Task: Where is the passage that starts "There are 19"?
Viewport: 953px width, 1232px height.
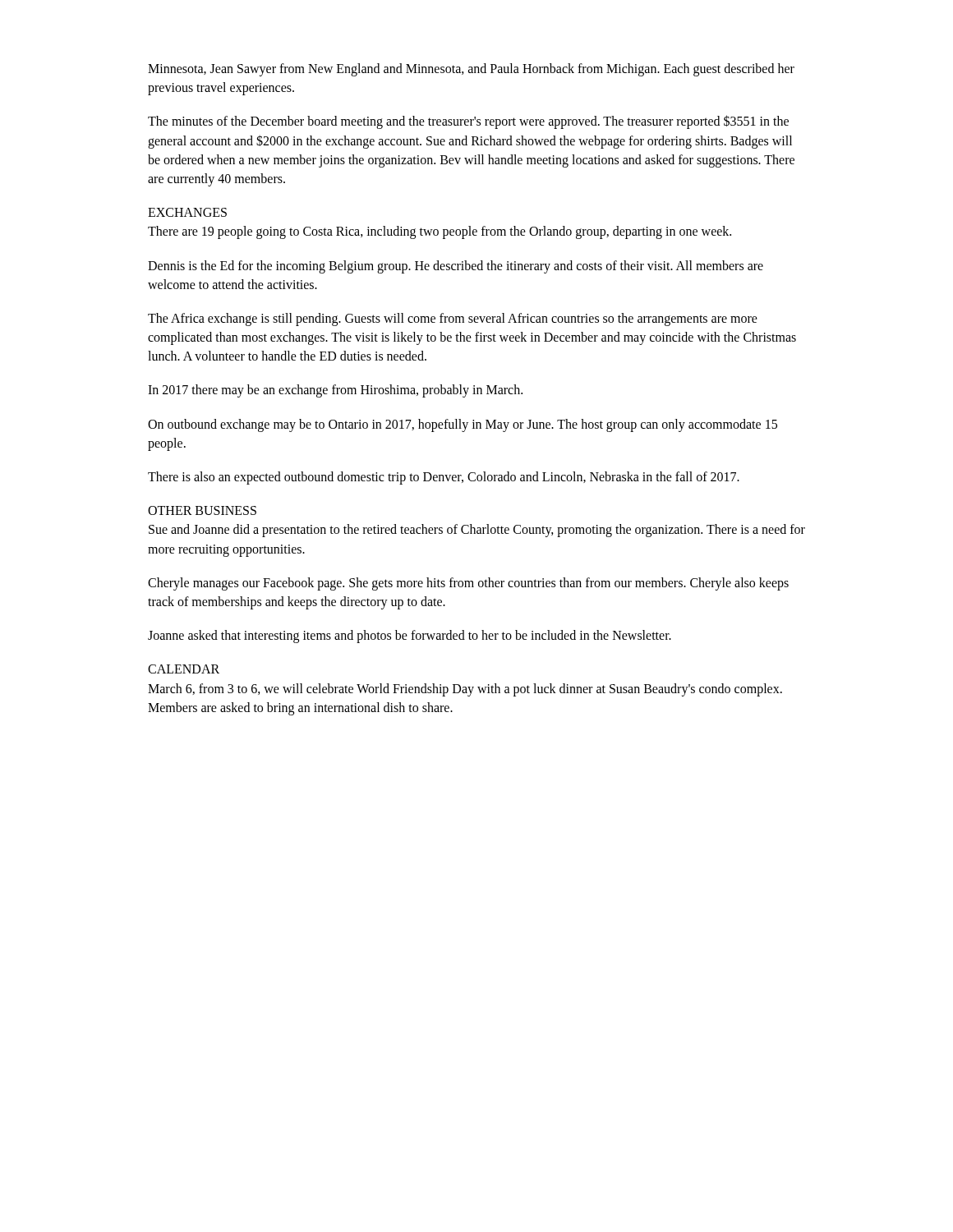Action: pos(440,231)
